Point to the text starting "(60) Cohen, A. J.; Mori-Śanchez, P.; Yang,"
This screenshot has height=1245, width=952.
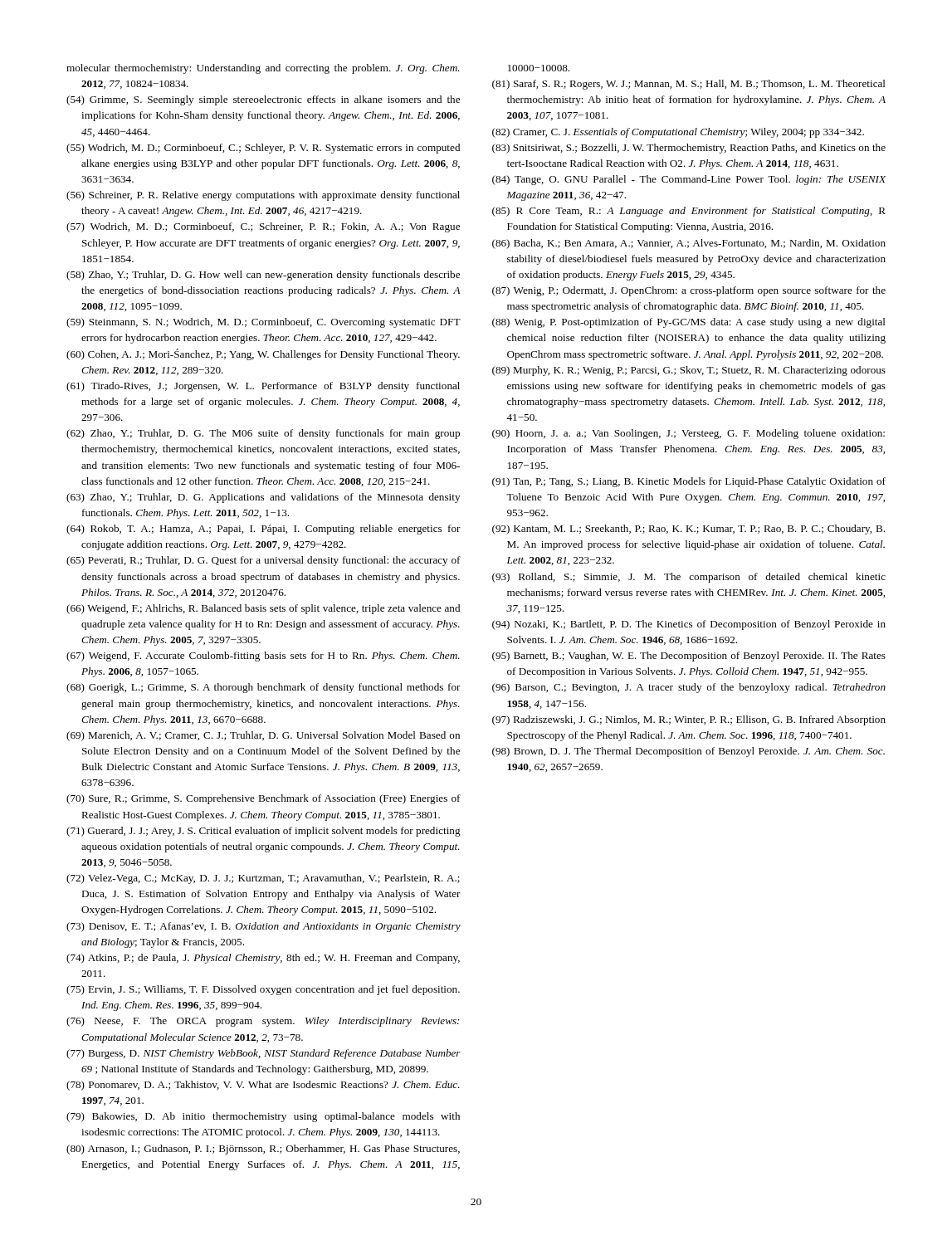(x=263, y=362)
